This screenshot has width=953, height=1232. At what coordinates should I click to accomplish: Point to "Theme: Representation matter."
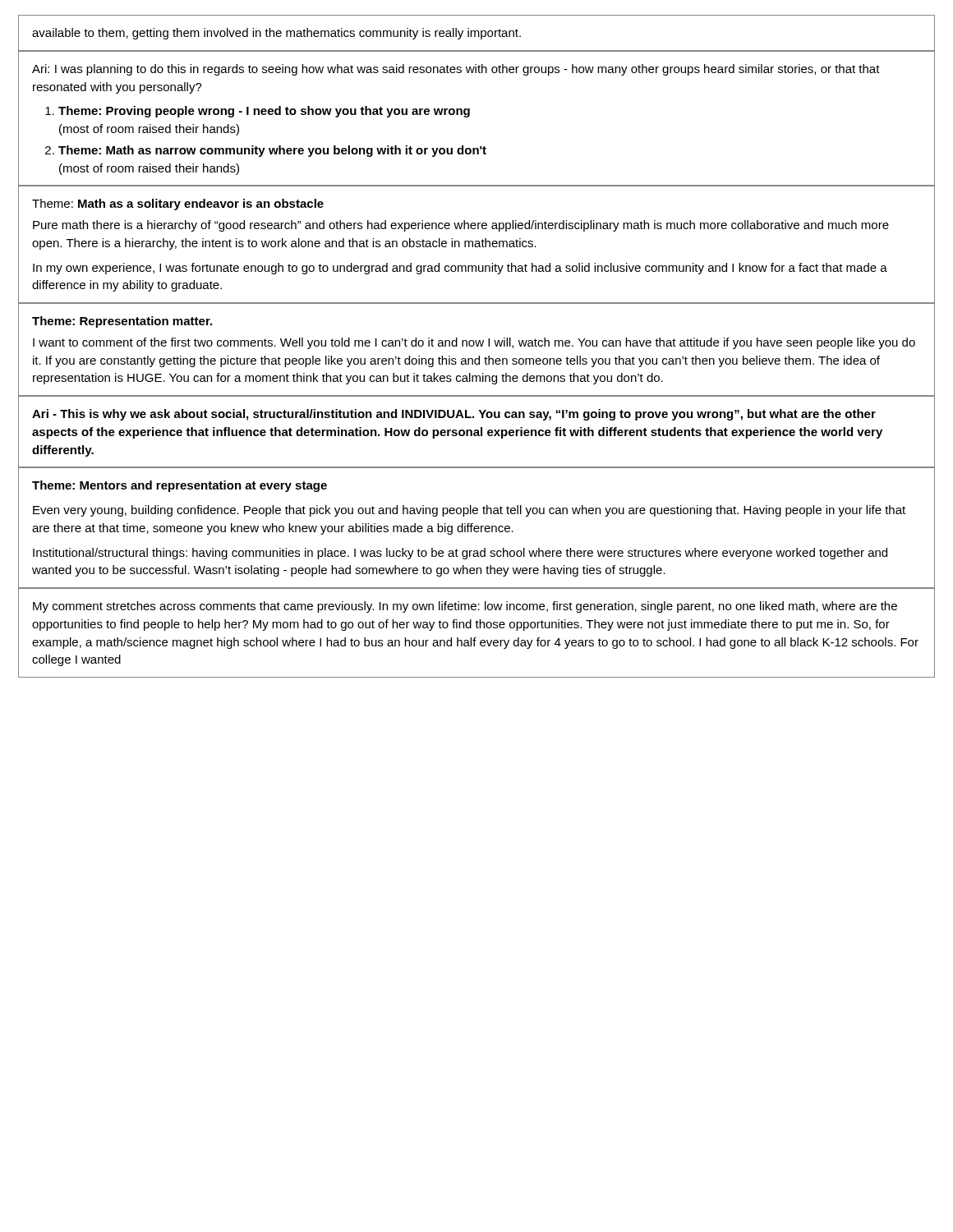coord(122,321)
